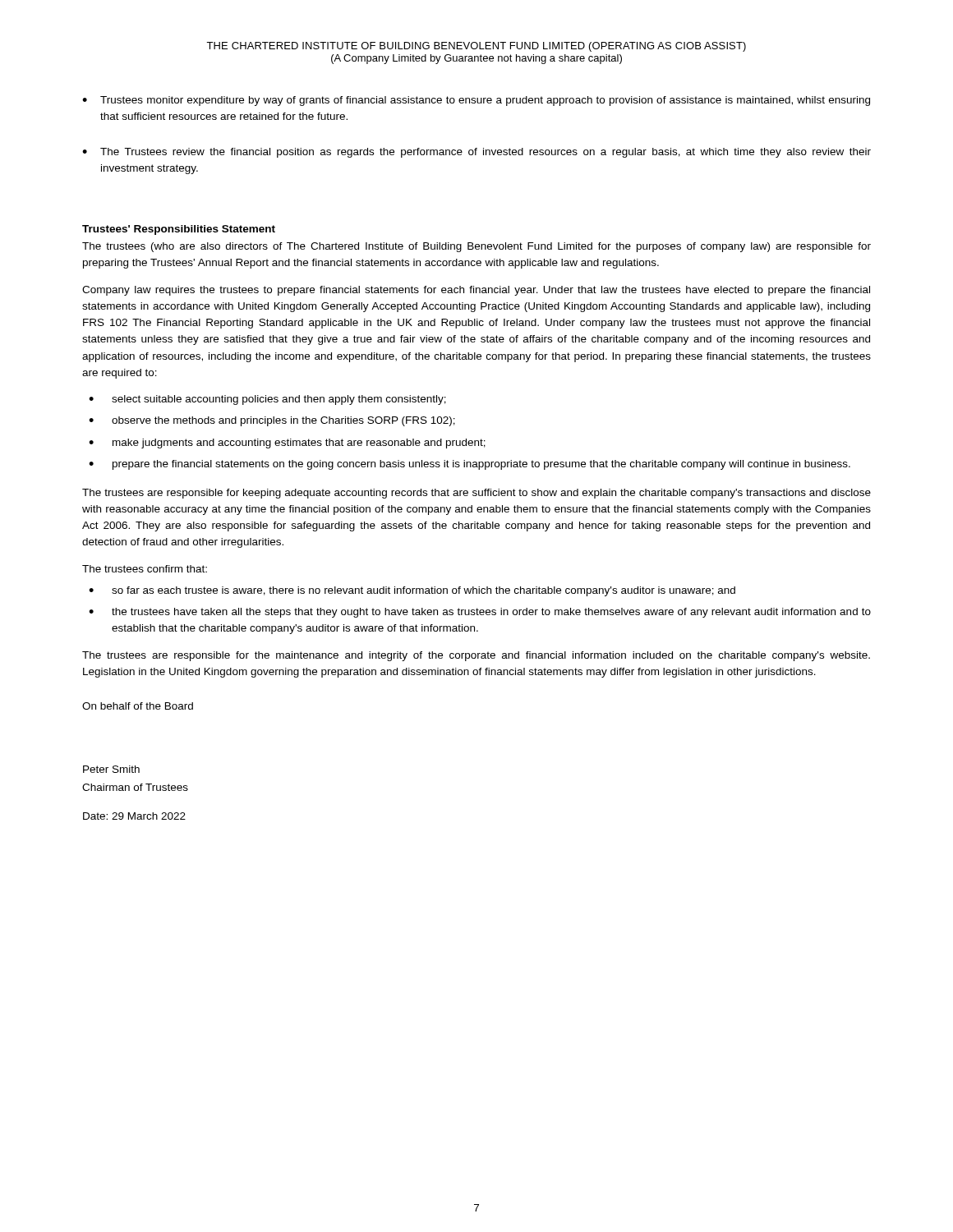Find the list item containing "• observe the methods and"
The width and height of the screenshot is (953, 1232).
click(272, 421)
